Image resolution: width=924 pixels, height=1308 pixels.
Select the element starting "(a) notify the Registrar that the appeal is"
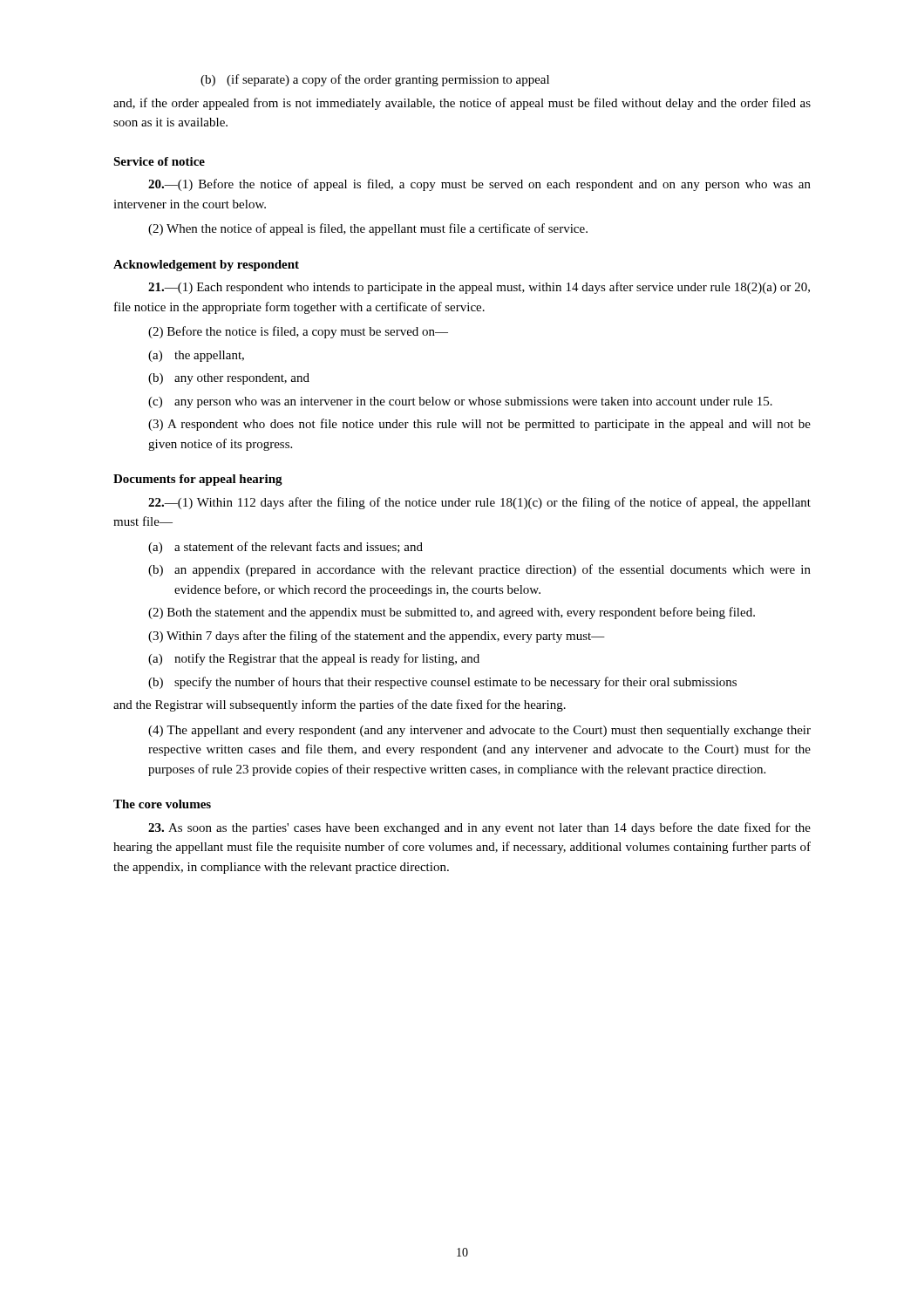point(479,659)
